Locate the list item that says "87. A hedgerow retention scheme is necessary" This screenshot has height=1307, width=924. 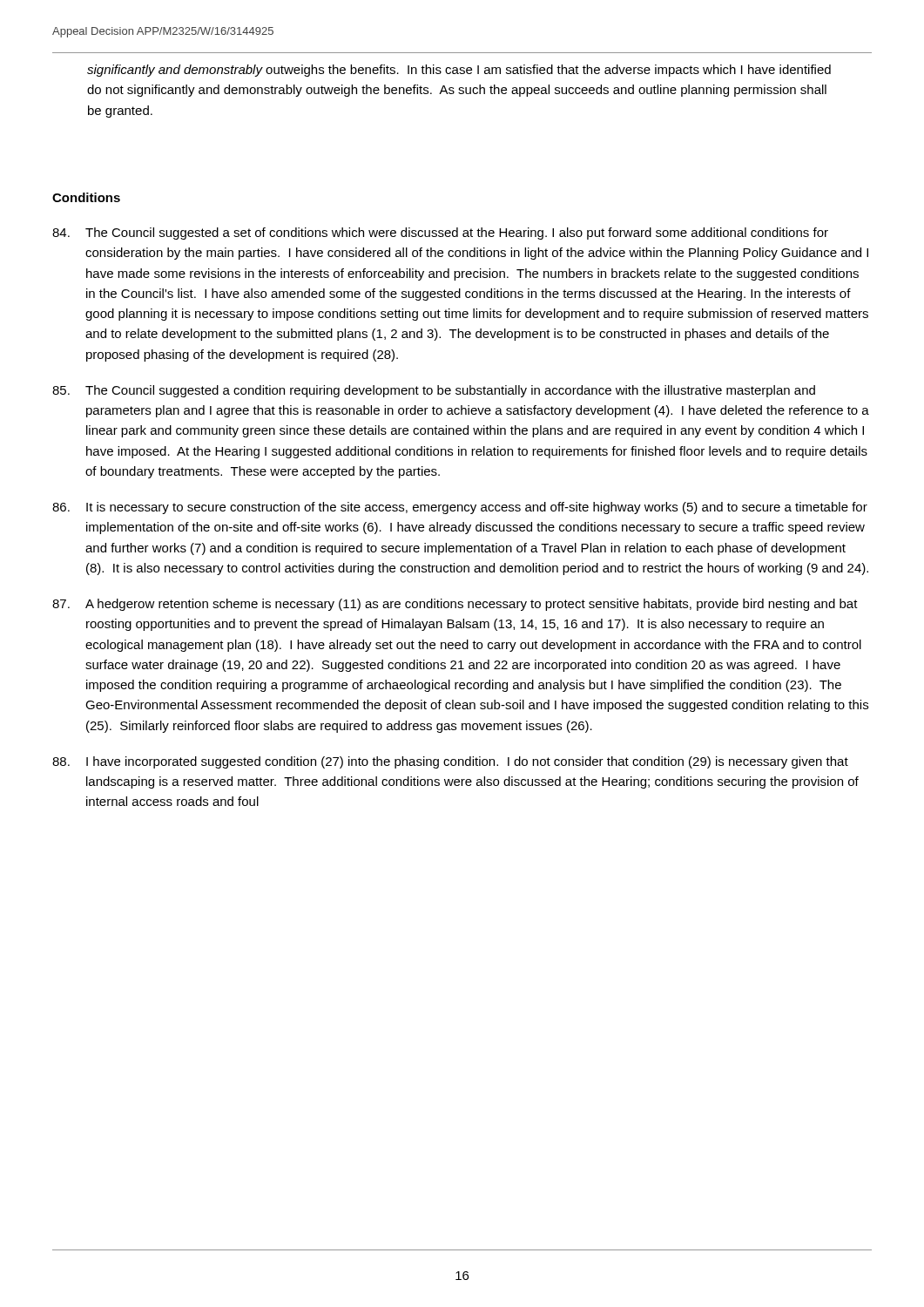[x=462, y=664]
